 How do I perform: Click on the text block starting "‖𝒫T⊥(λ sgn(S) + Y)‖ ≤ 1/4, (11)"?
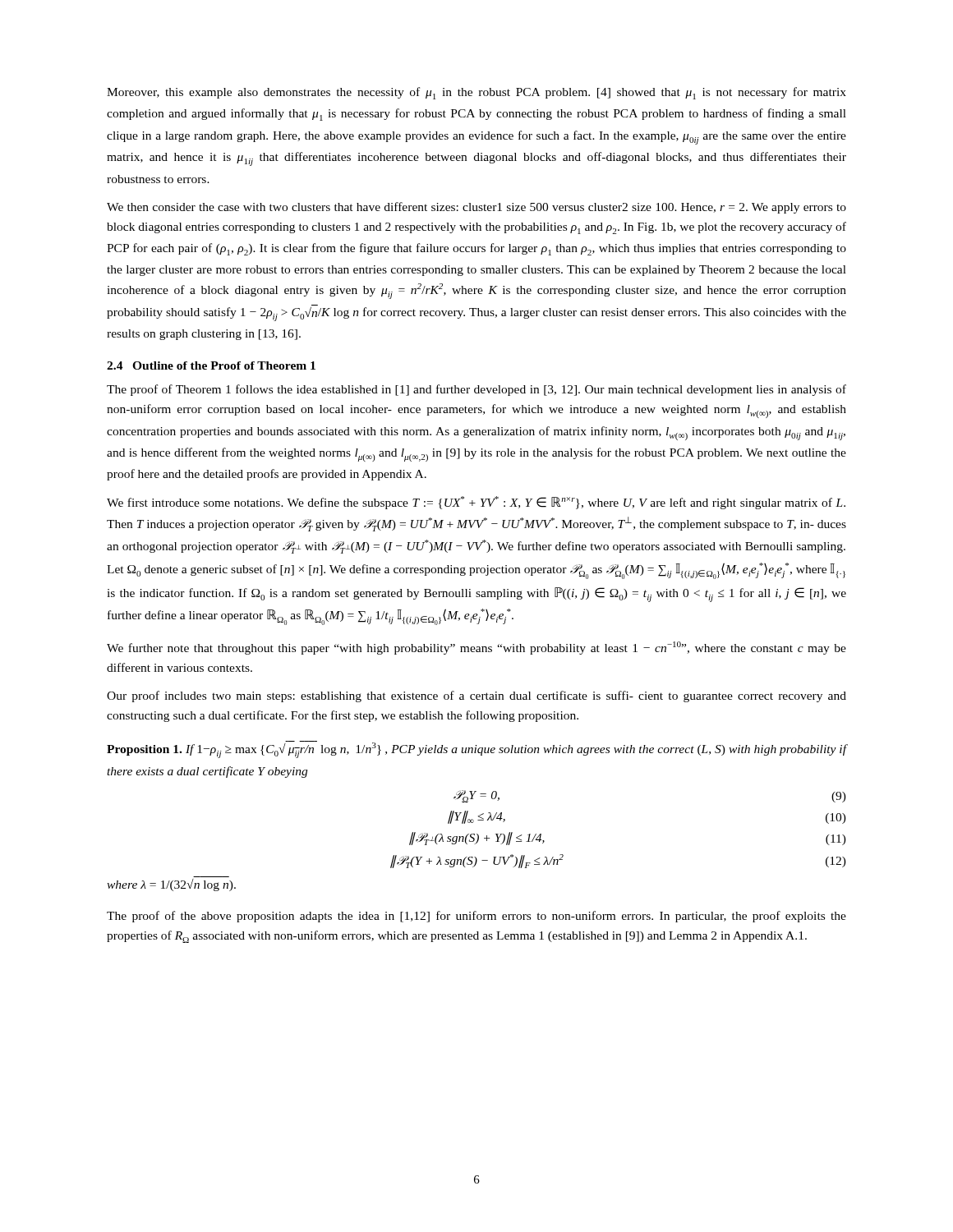pyautogui.click(x=476, y=838)
